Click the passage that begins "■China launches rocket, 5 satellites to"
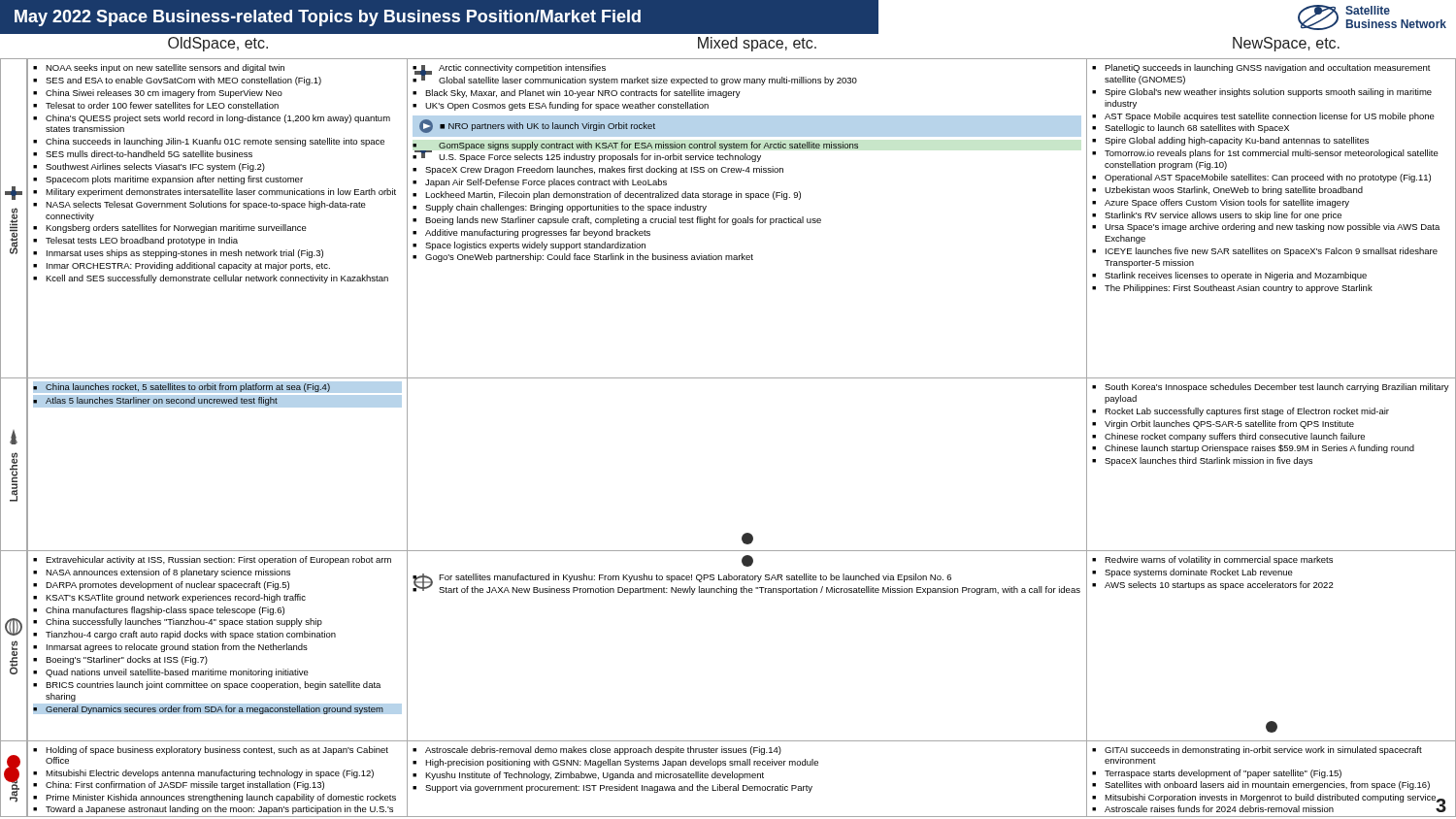This screenshot has width=1456, height=819. [x=217, y=394]
